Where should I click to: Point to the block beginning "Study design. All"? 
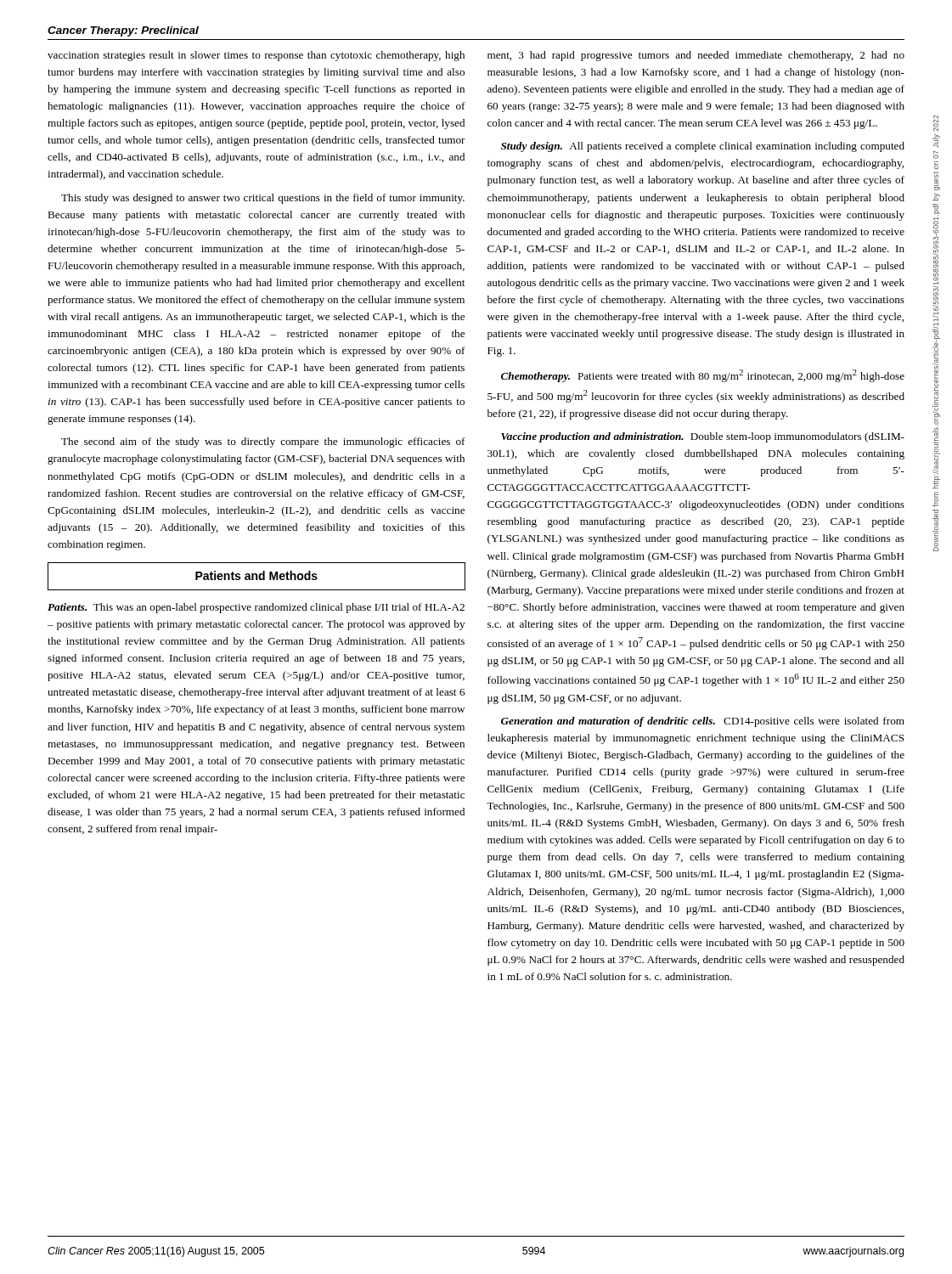[696, 249]
